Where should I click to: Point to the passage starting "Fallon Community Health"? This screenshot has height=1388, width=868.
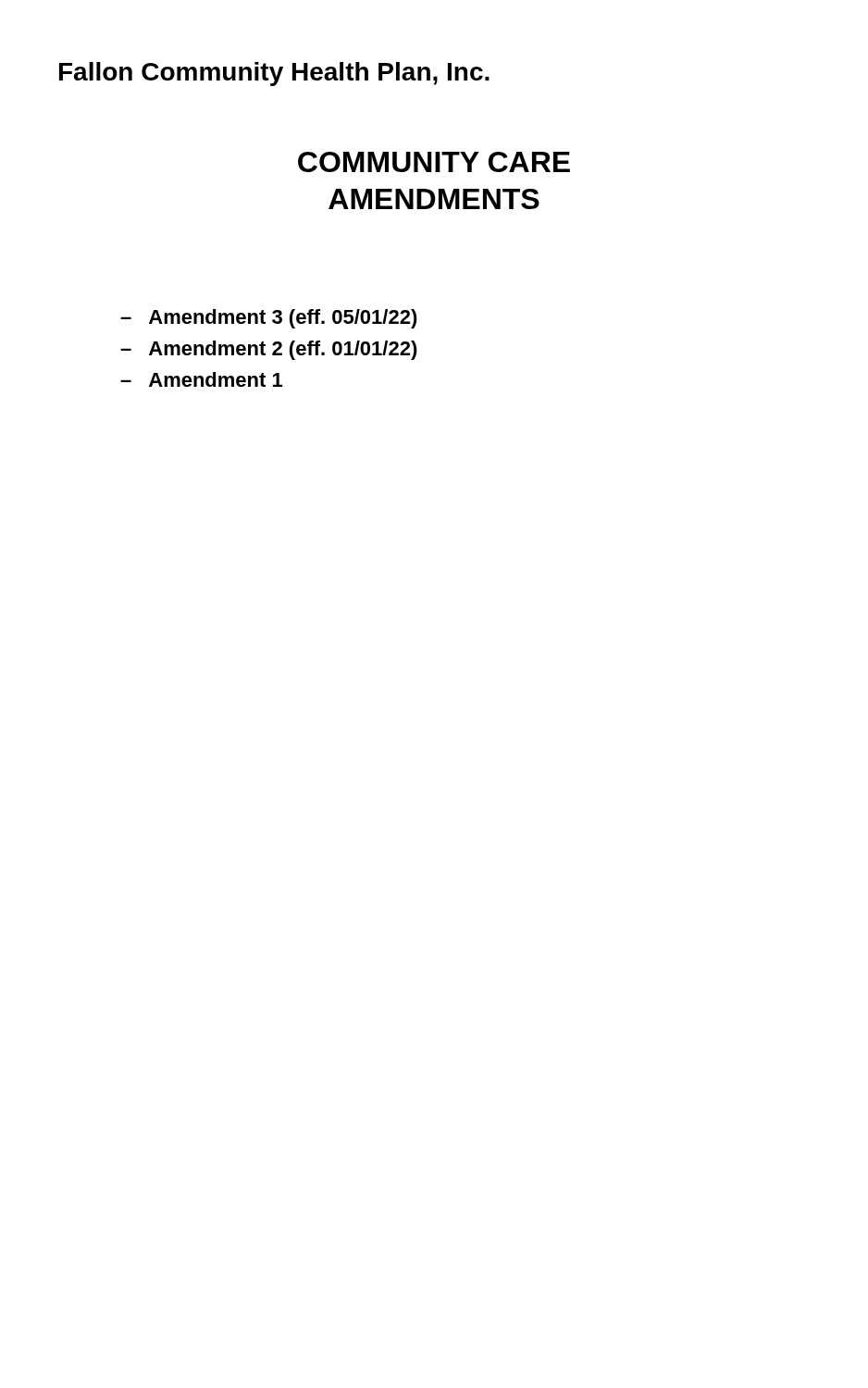[x=274, y=72]
